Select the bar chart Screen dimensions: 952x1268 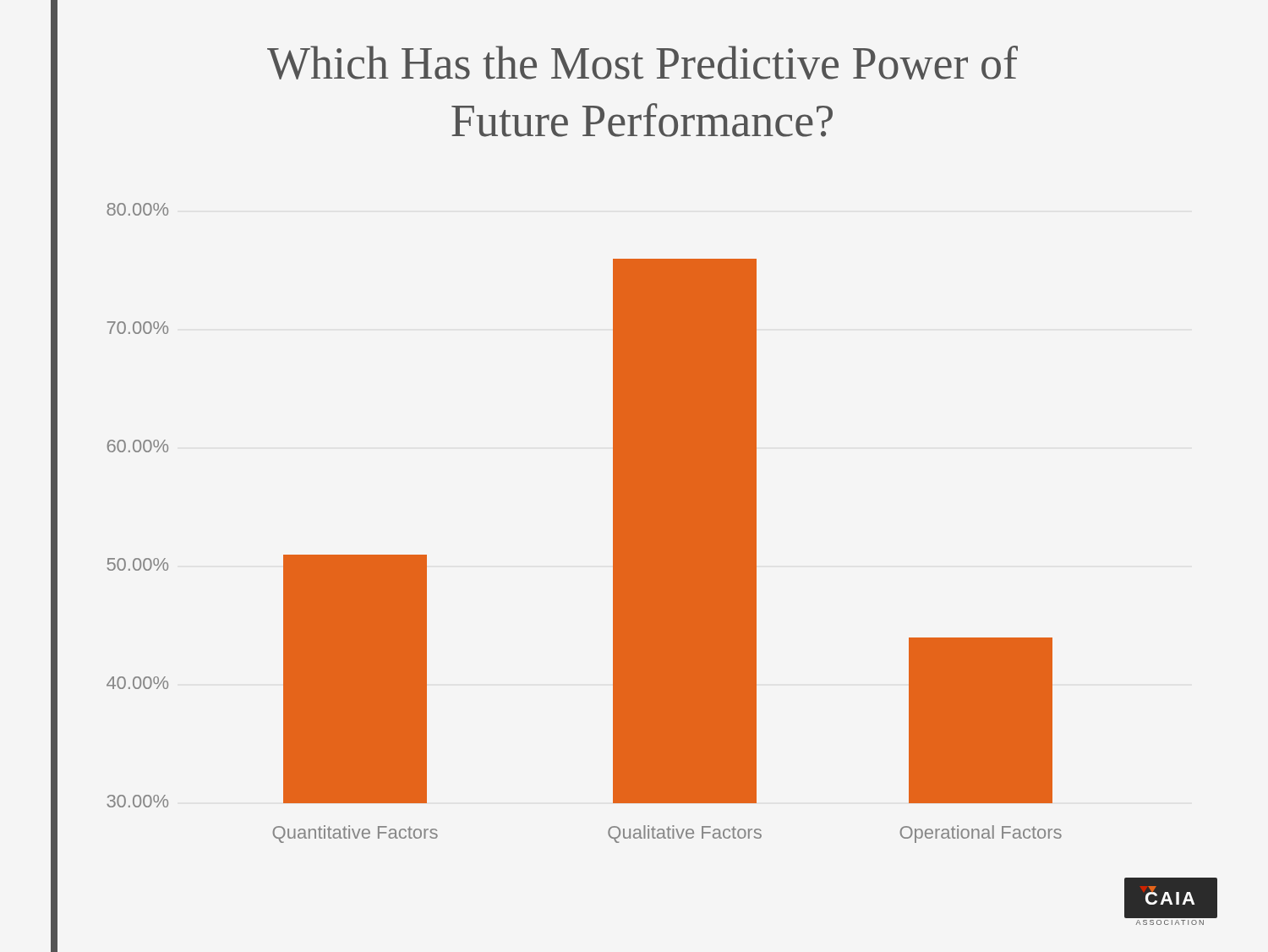click(x=647, y=531)
